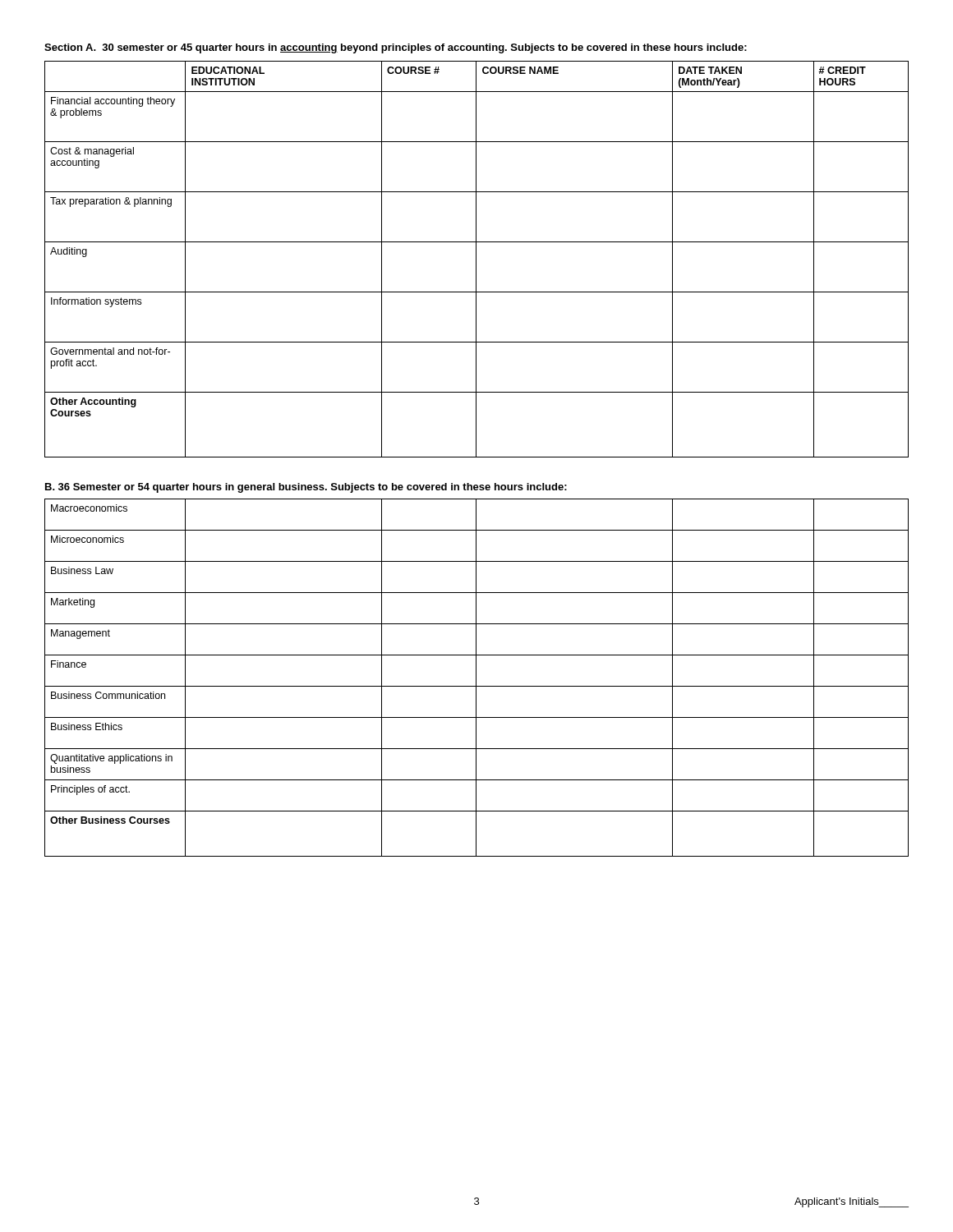This screenshot has width=953, height=1232.
Task: Find the table that mentions "Business Communication"
Action: (x=476, y=678)
